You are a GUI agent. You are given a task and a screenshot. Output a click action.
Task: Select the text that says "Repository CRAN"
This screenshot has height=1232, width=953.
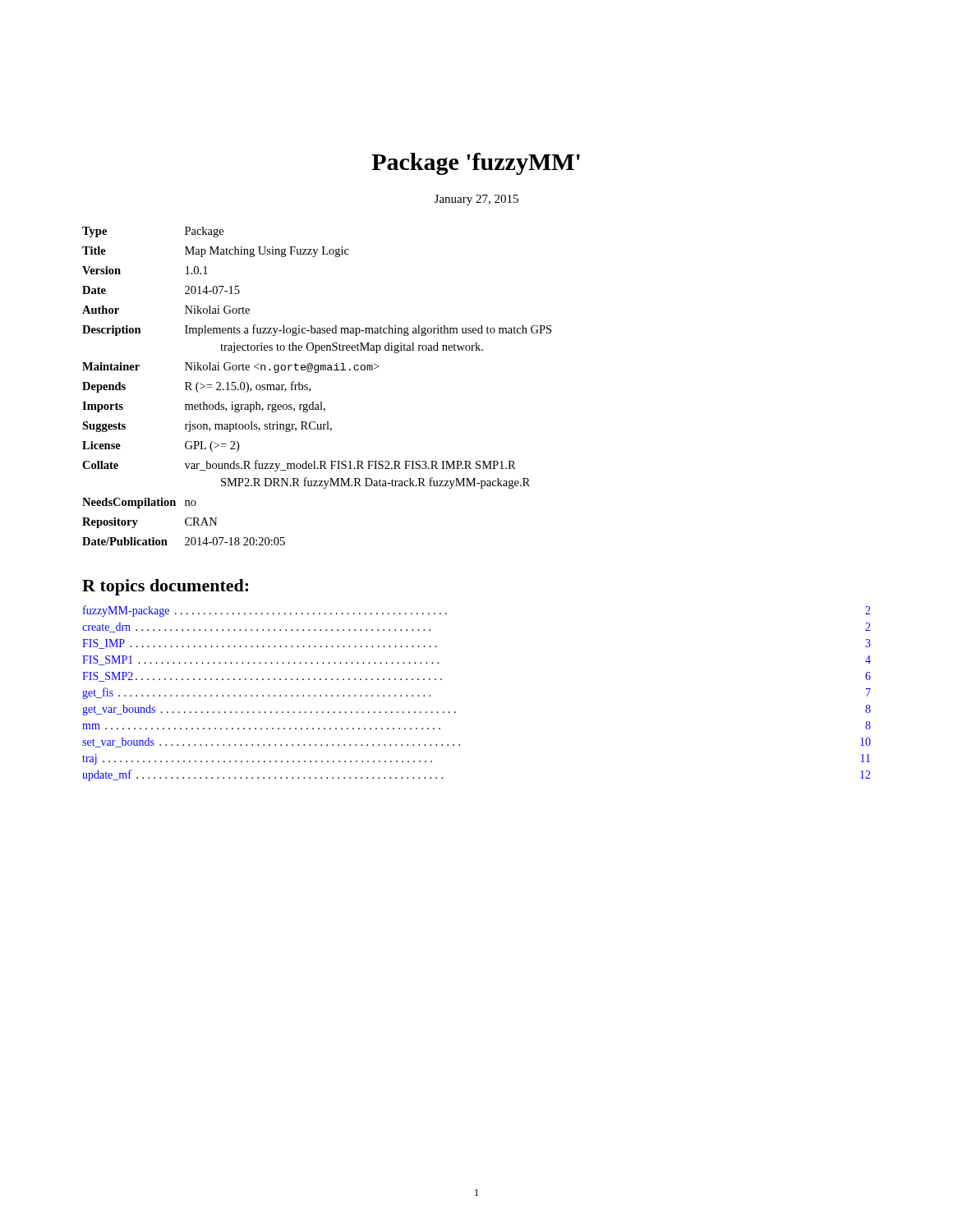point(110,523)
